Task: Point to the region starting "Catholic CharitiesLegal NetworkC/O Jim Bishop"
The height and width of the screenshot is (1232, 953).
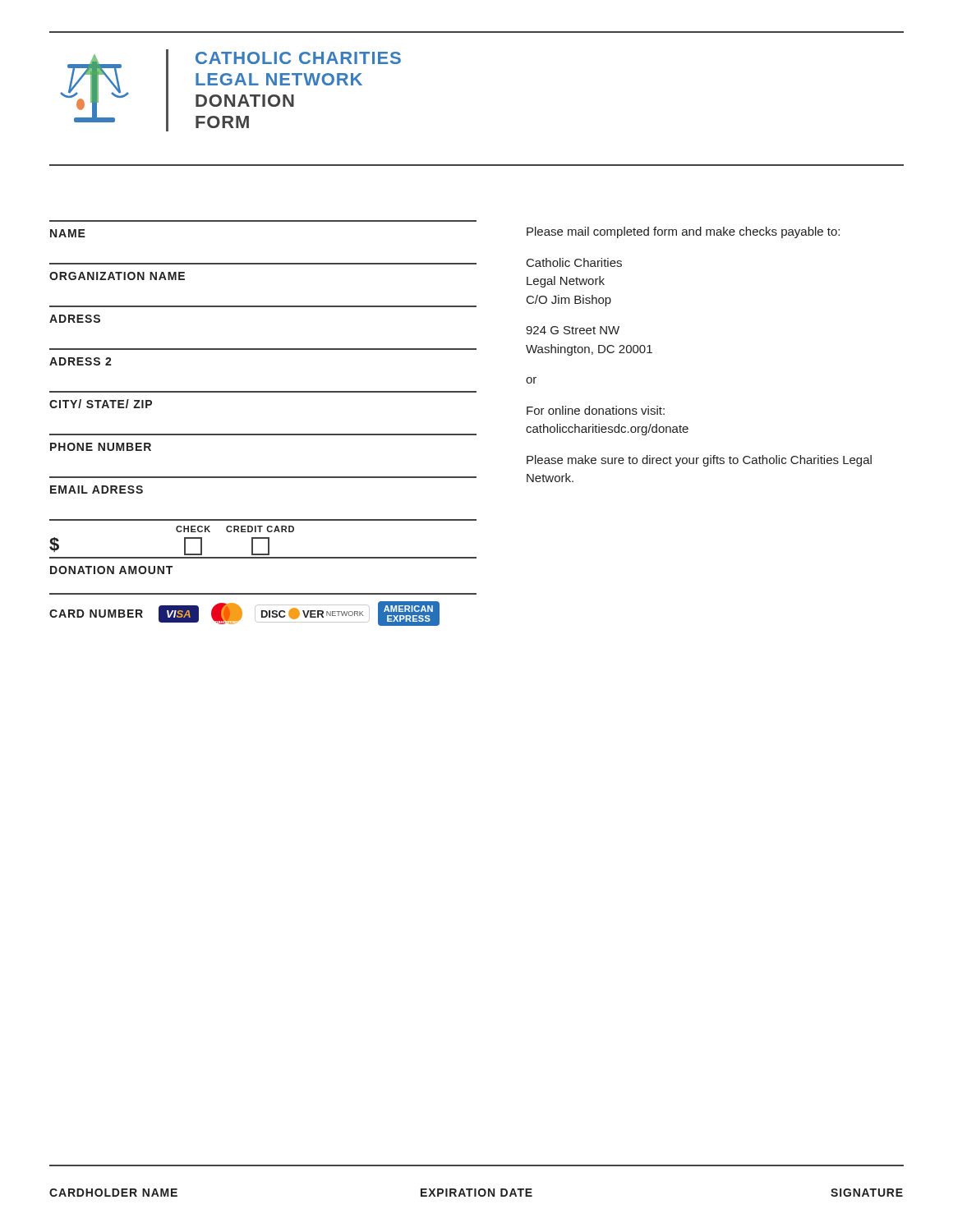Action: [574, 280]
